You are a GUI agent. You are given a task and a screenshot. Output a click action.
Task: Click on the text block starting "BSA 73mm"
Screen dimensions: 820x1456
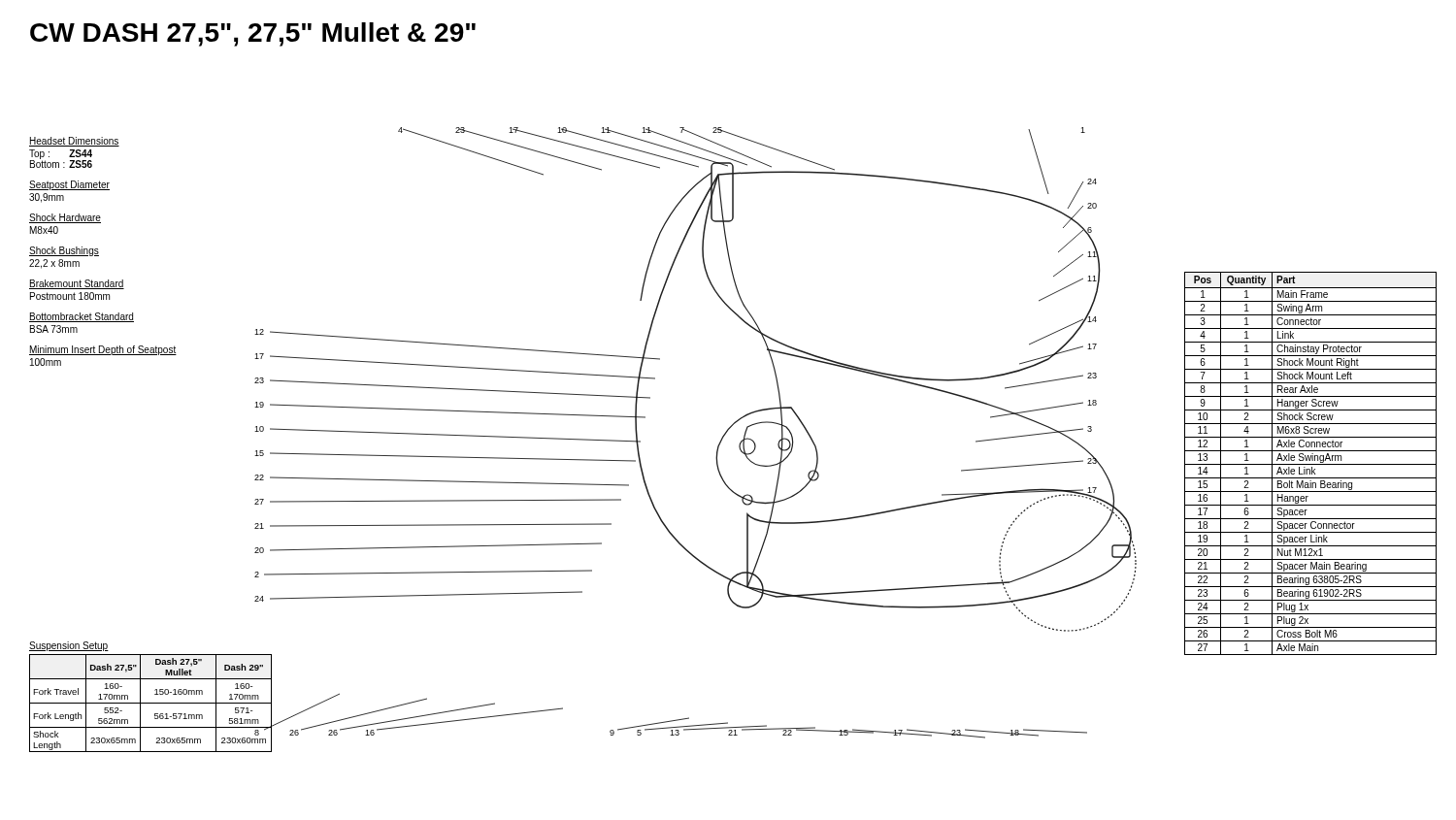53,329
